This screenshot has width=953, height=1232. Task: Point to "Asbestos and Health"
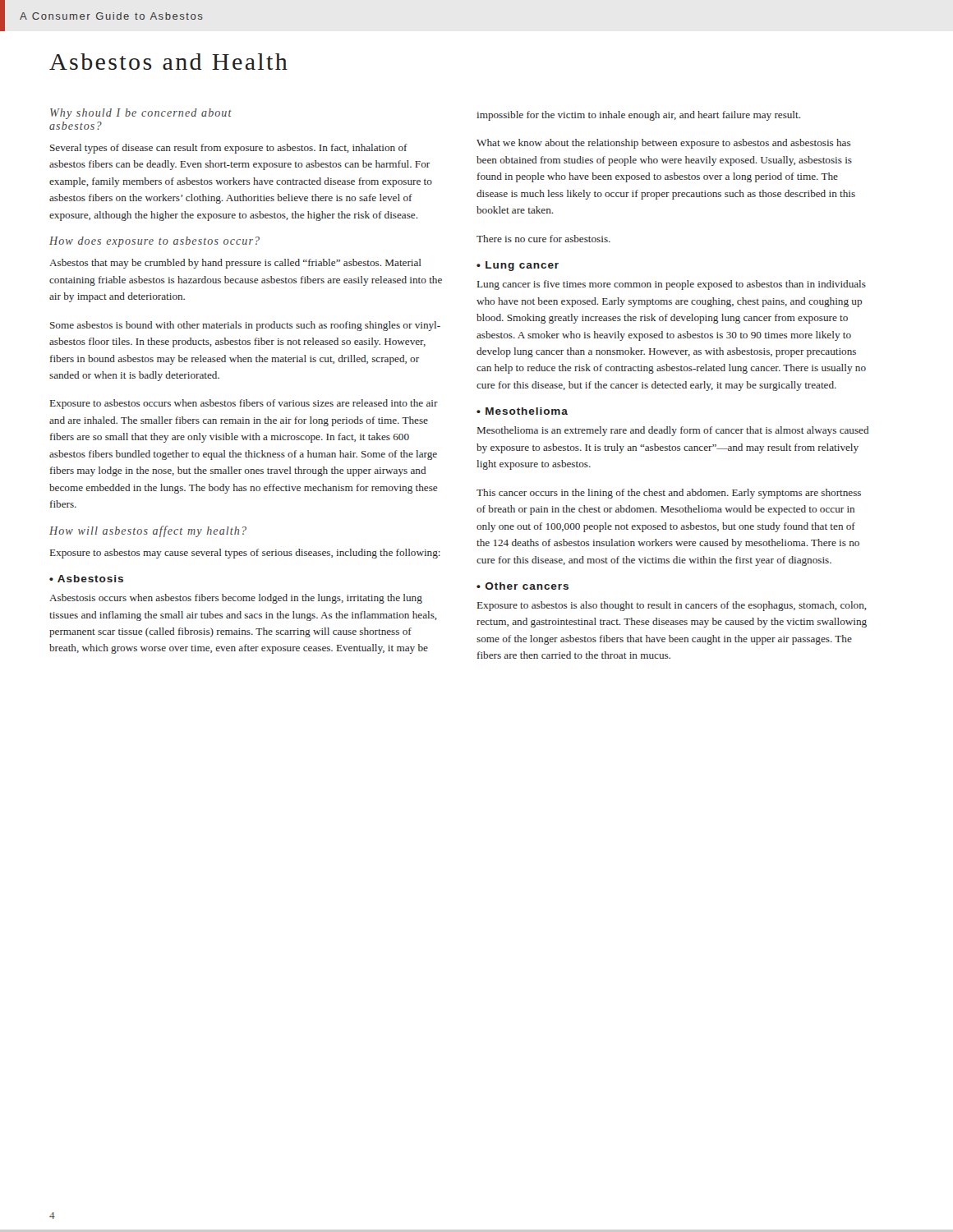tap(169, 61)
